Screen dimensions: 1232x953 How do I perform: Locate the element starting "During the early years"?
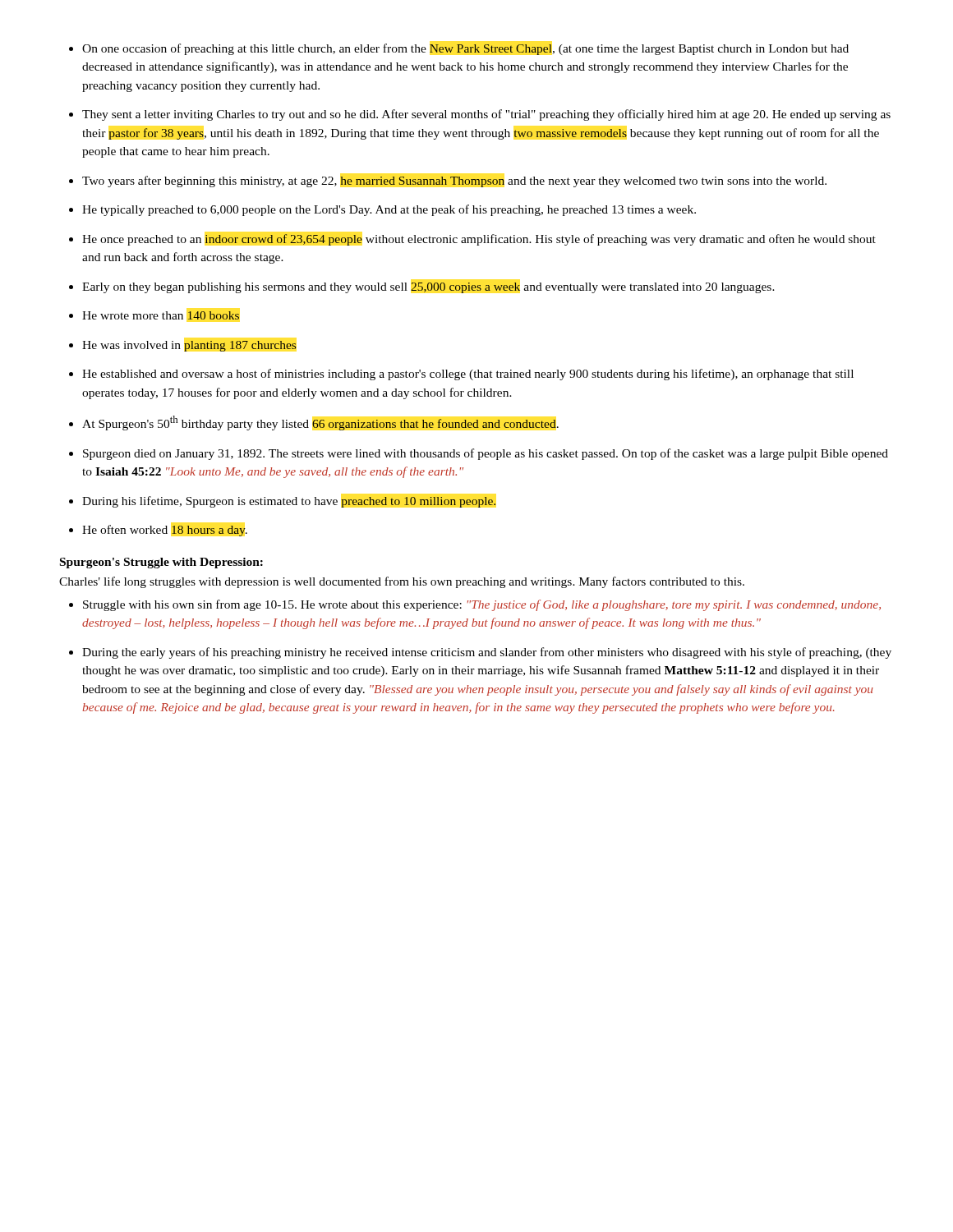pos(487,679)
